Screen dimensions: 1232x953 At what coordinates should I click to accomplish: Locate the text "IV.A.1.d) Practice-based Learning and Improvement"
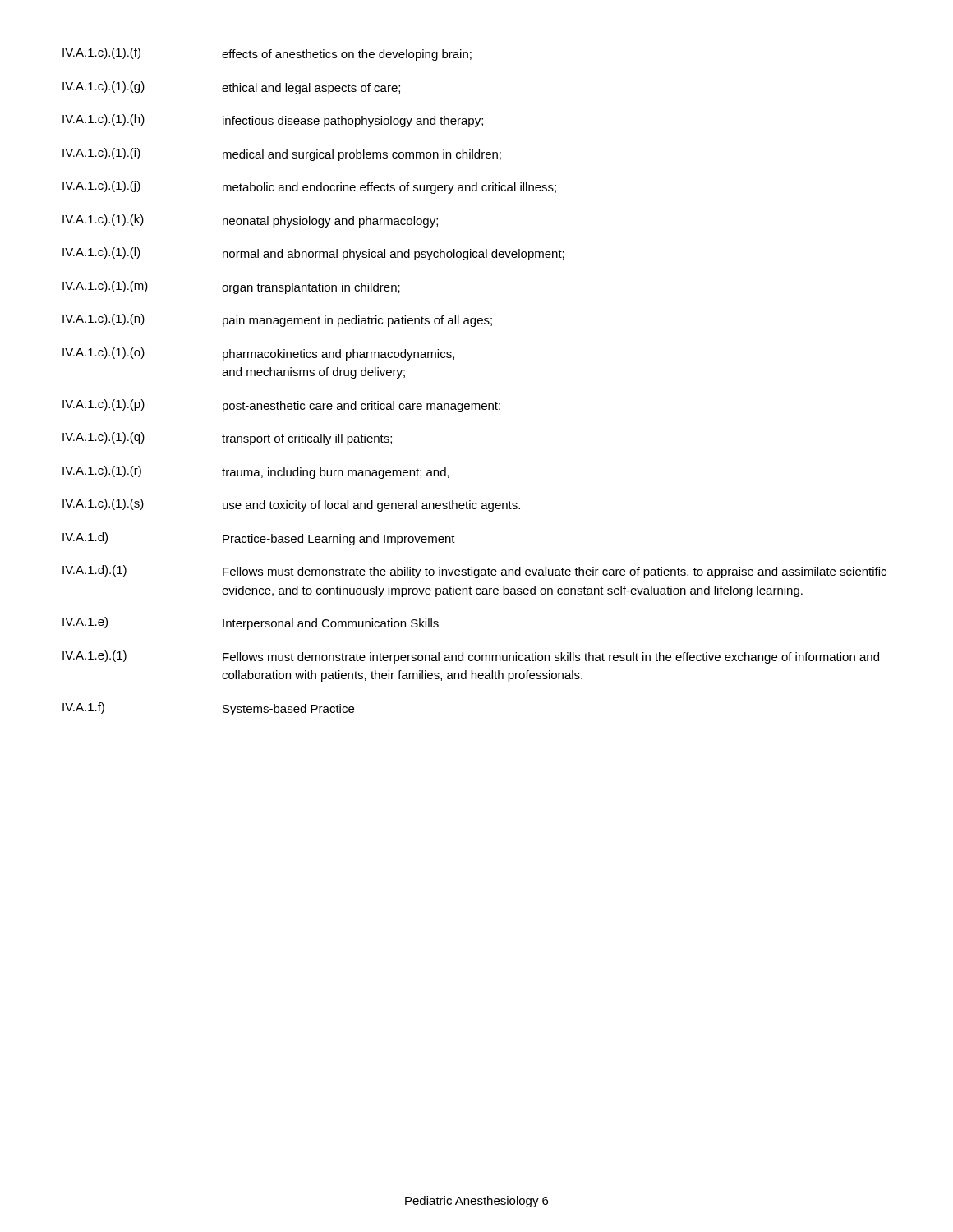click(259, 539)
